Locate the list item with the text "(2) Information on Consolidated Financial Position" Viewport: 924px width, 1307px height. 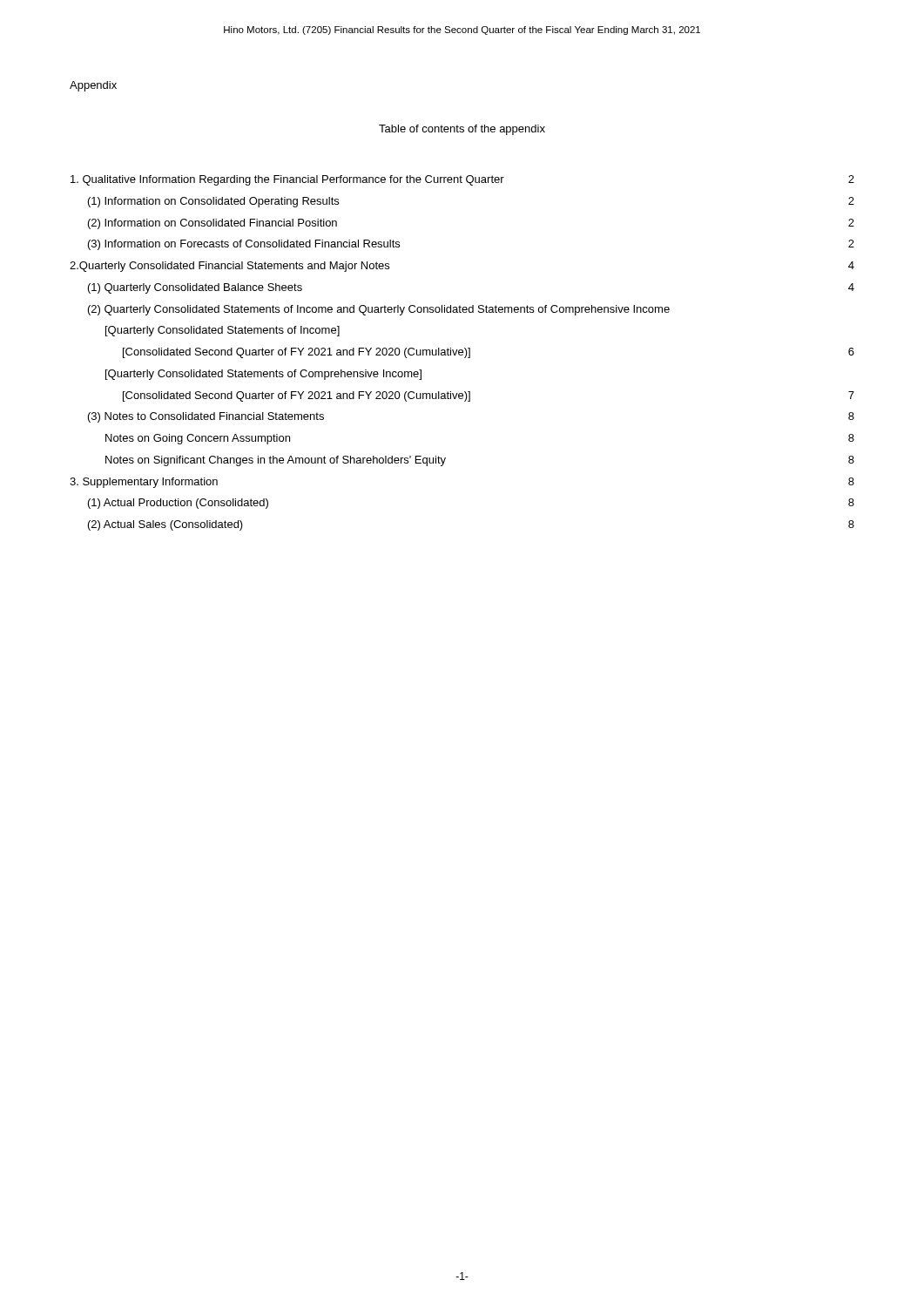[x=213, y=223]
